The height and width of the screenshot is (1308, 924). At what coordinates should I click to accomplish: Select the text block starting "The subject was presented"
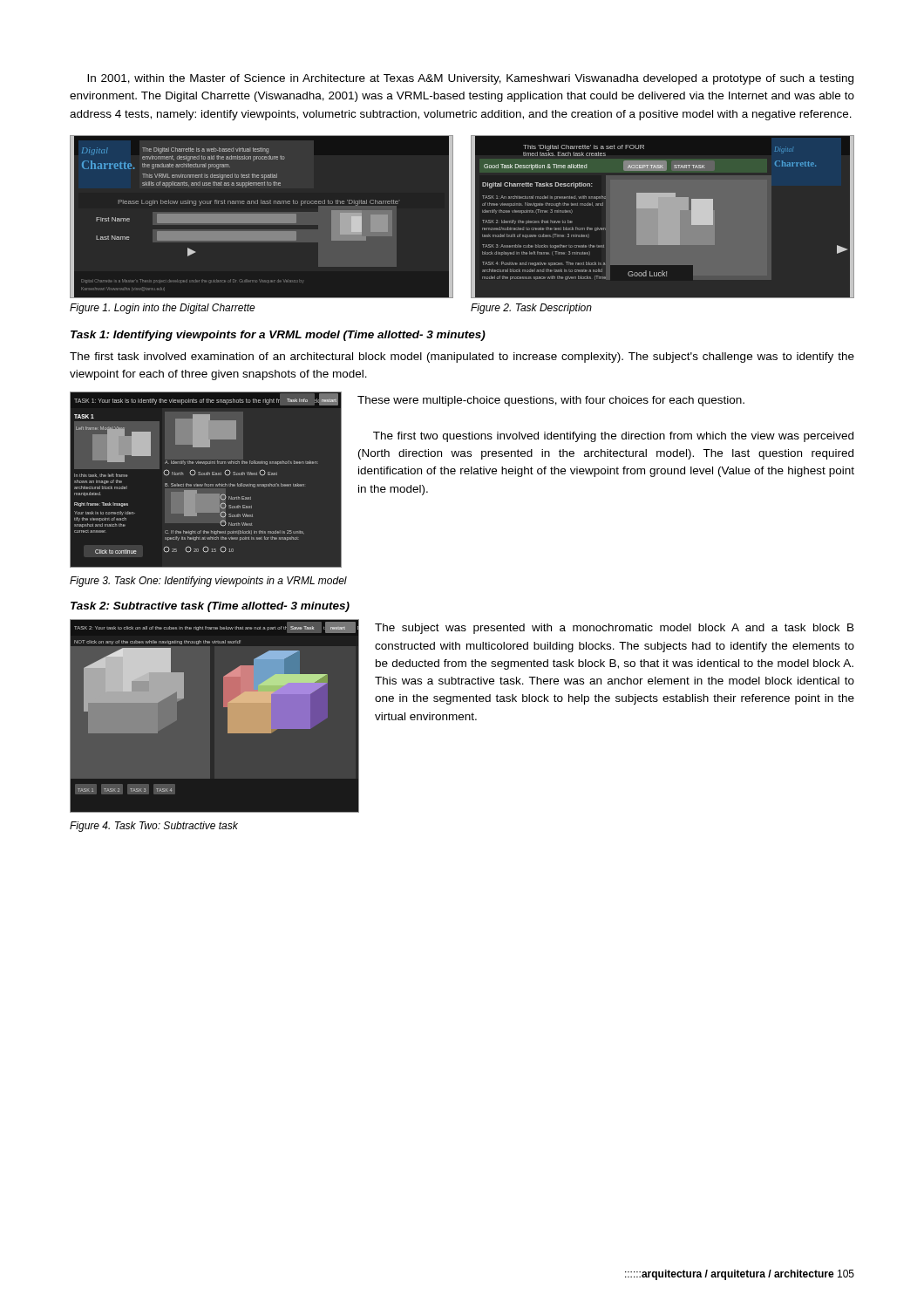[x=615, y=672]
